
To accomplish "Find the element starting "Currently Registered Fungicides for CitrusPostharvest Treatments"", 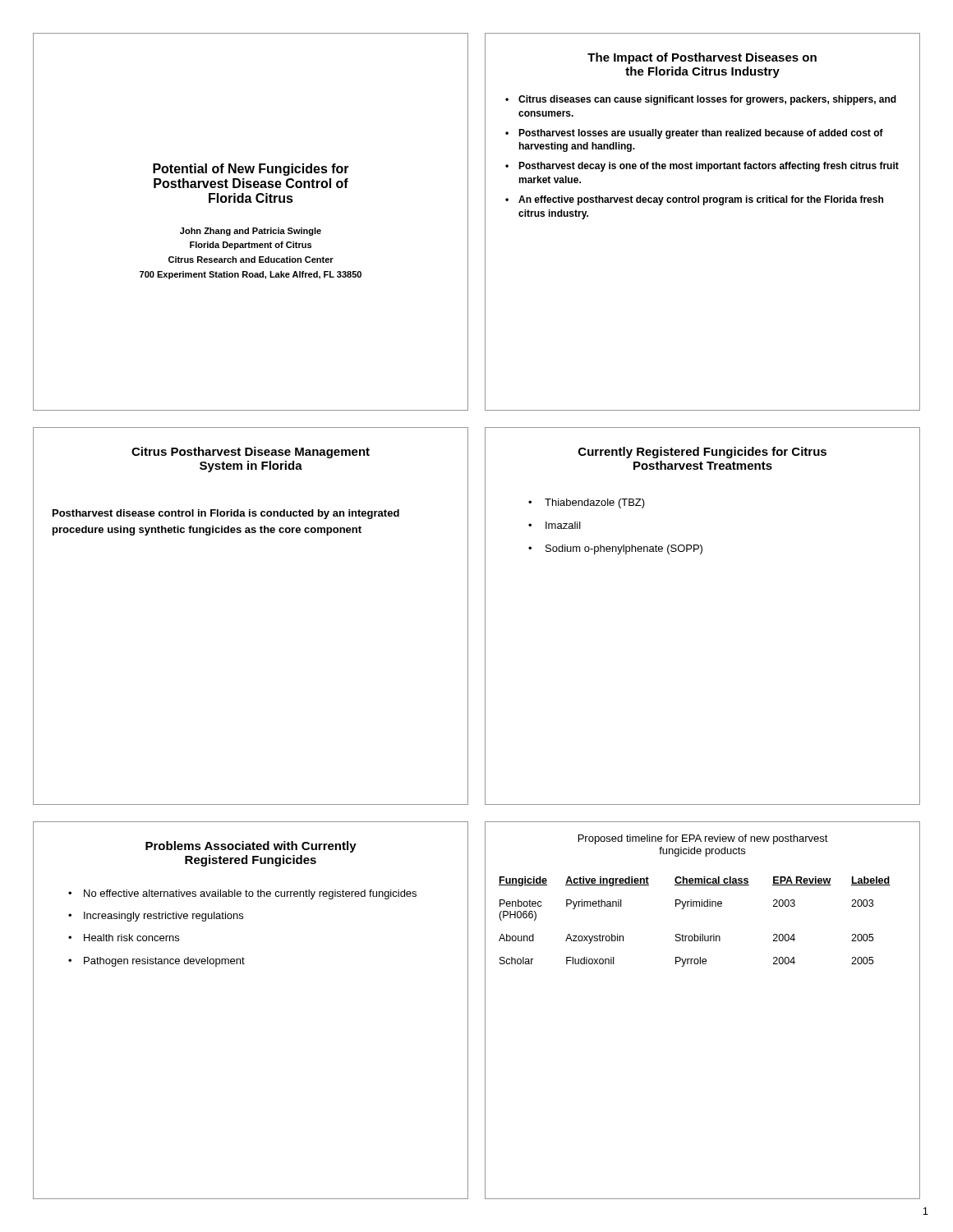I will [x=702, y=453].
